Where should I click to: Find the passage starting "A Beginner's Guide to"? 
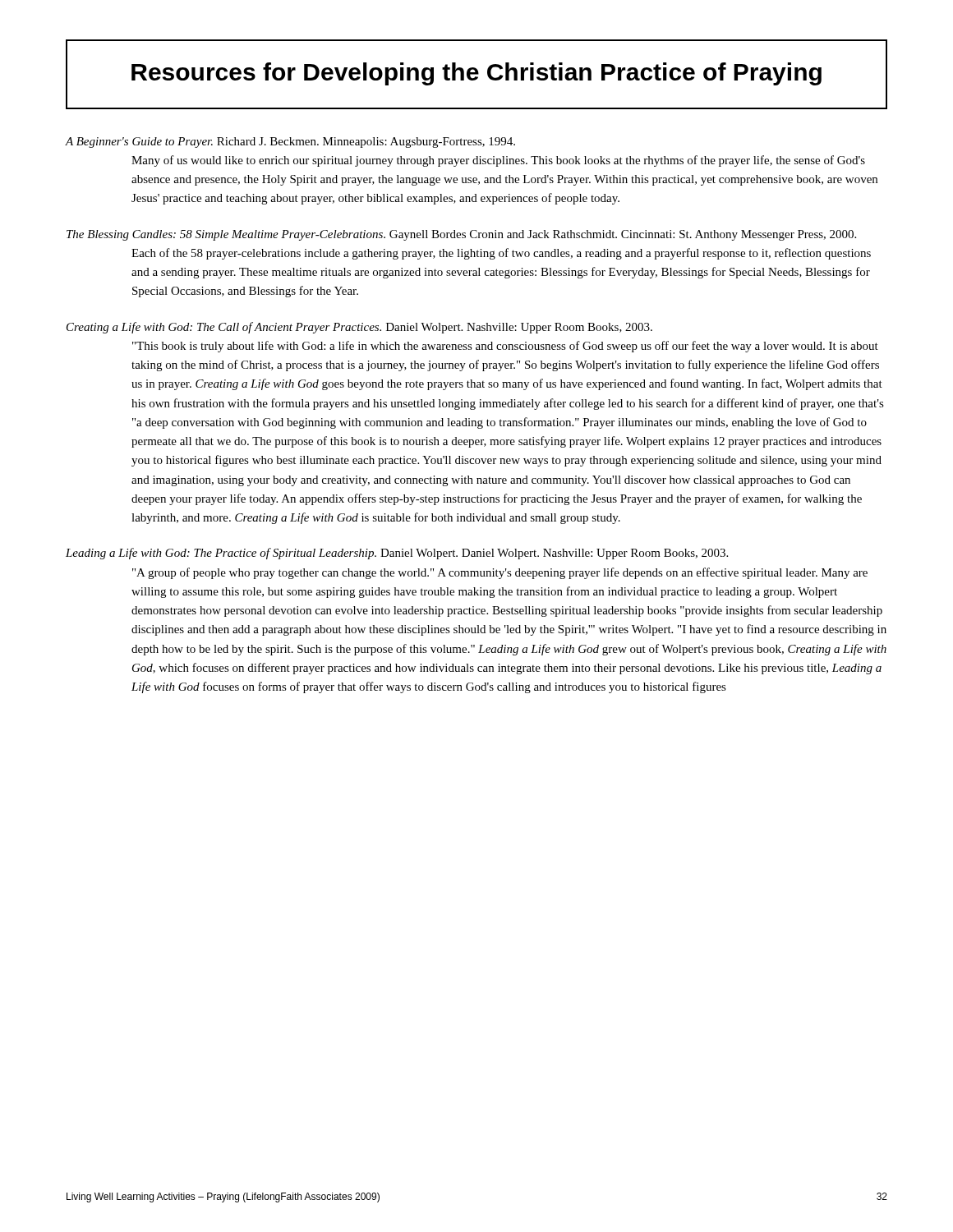476,170
